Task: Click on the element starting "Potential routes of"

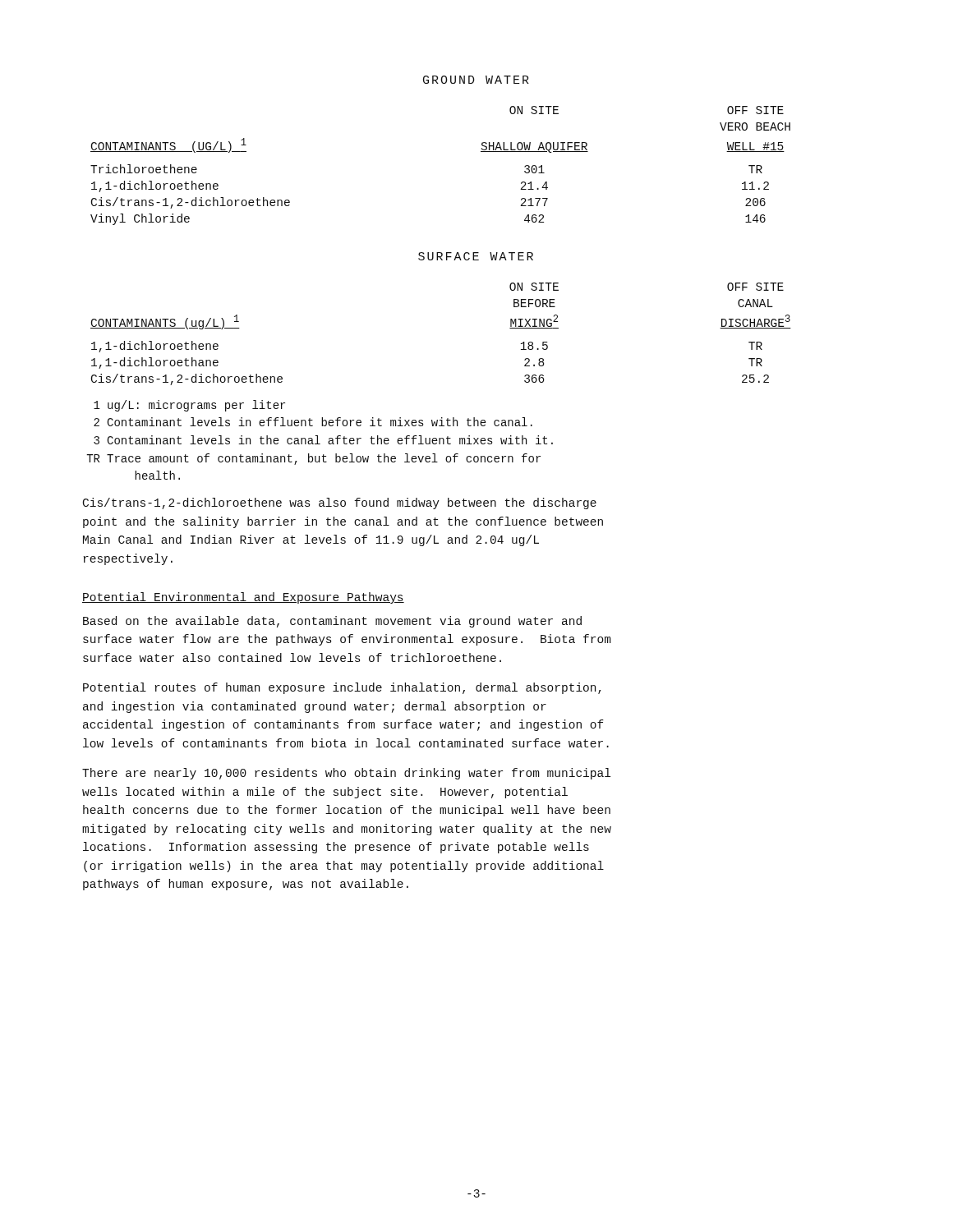Action: pyautogui.click(x=347, y=716)
